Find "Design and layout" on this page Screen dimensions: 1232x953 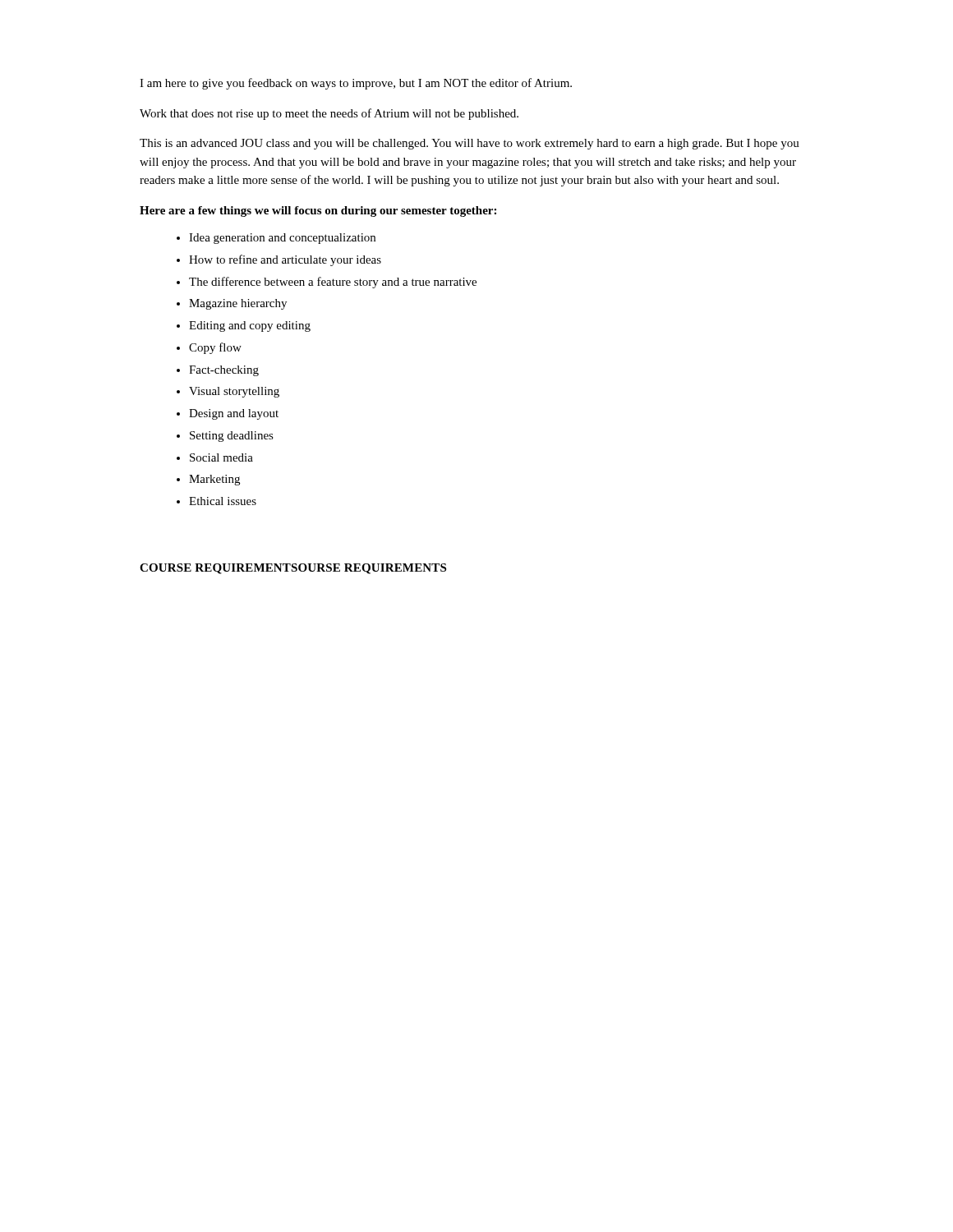234,413
